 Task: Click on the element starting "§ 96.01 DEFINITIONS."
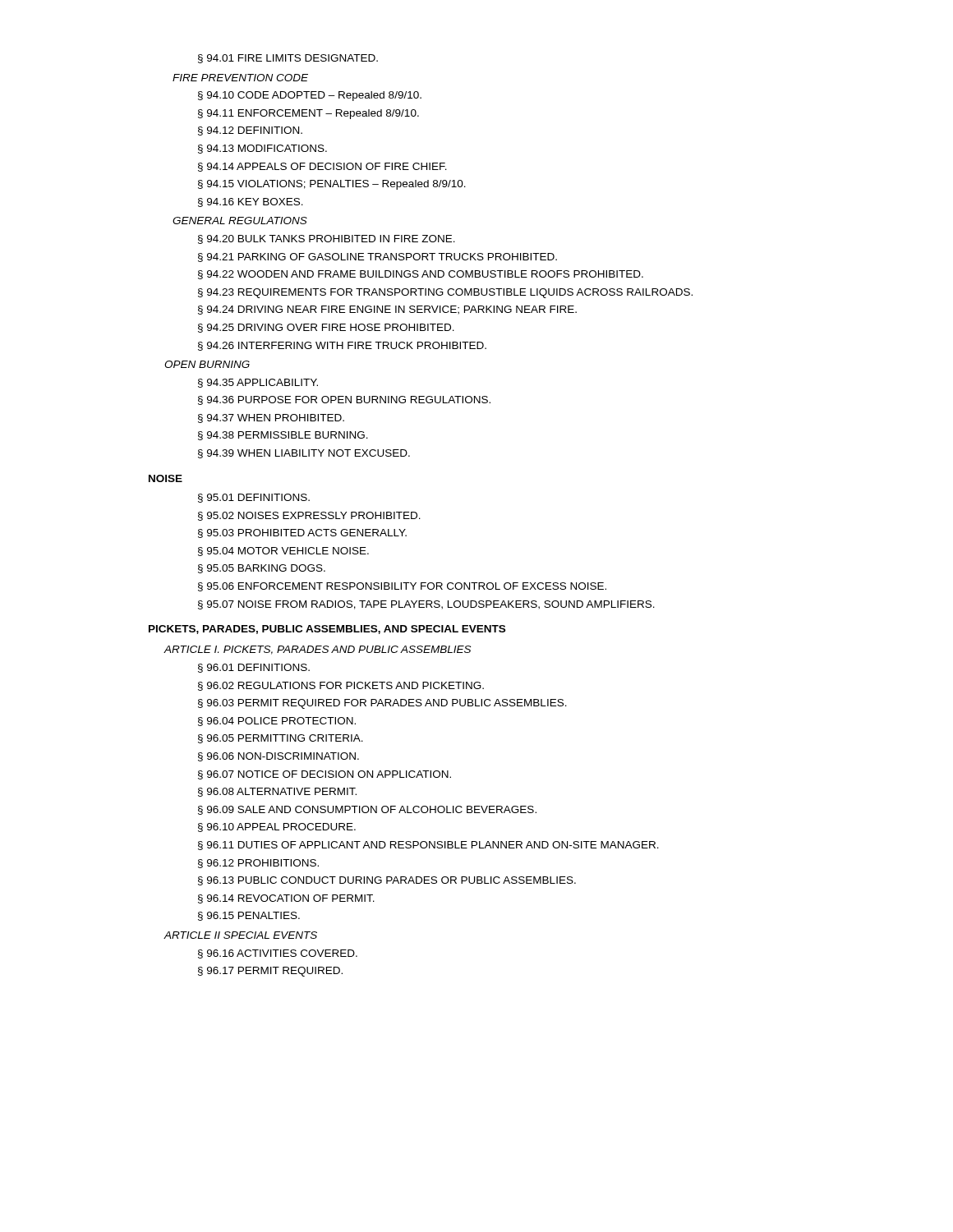pos(254,667)
